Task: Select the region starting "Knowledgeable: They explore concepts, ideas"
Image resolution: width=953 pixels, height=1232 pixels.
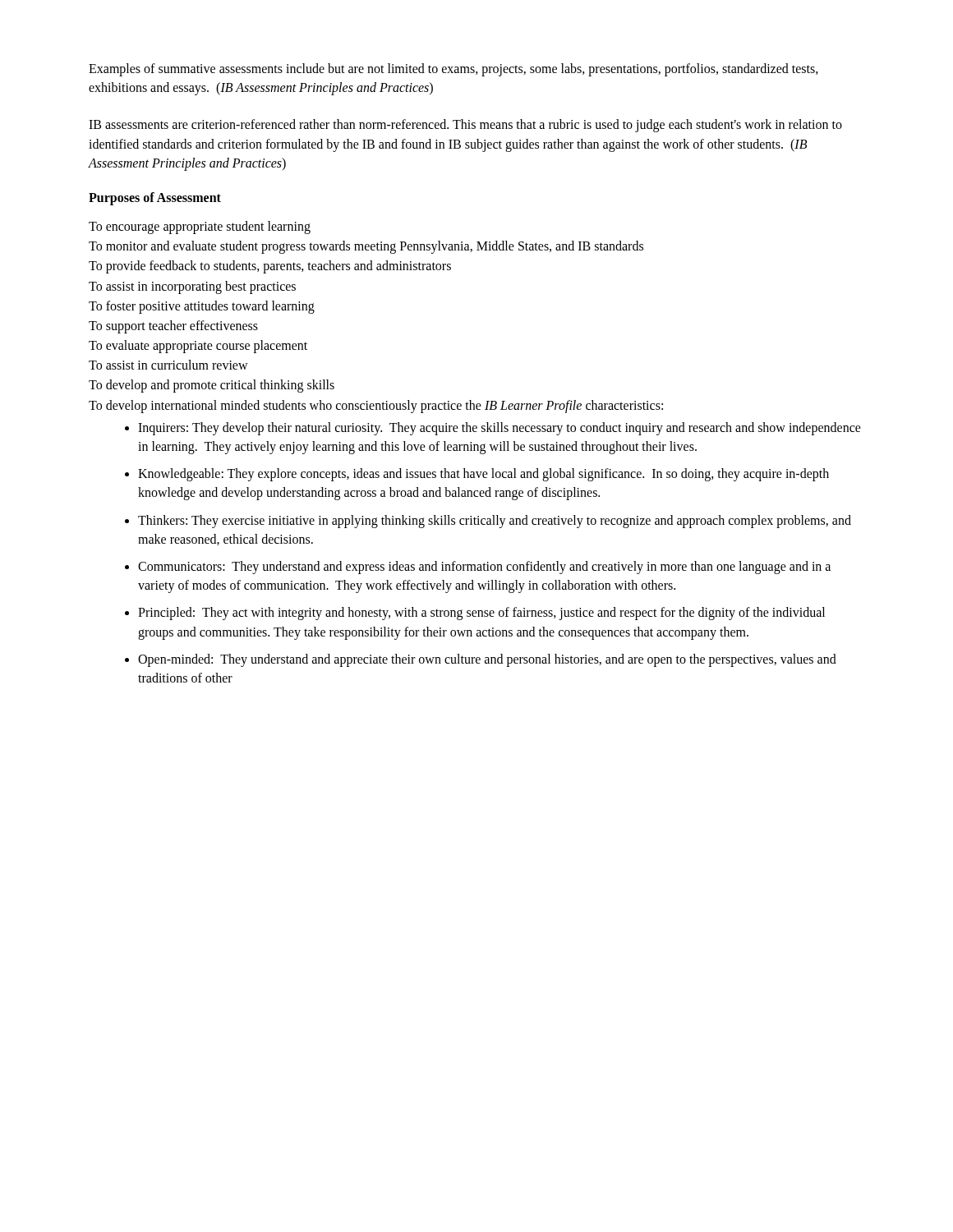Action: point(484,483)
